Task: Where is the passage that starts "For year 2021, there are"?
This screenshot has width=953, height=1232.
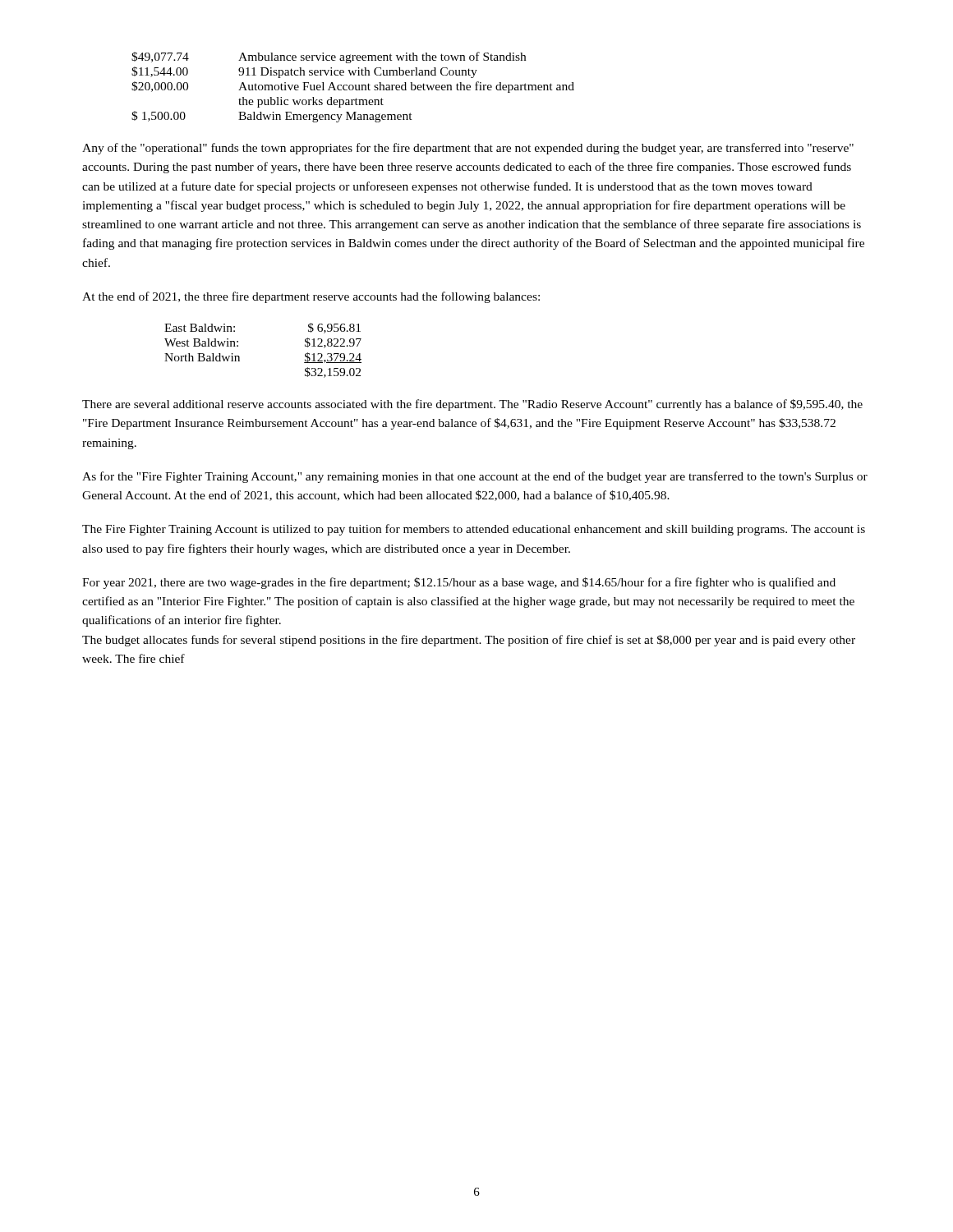Action: [x=459, y=583]
